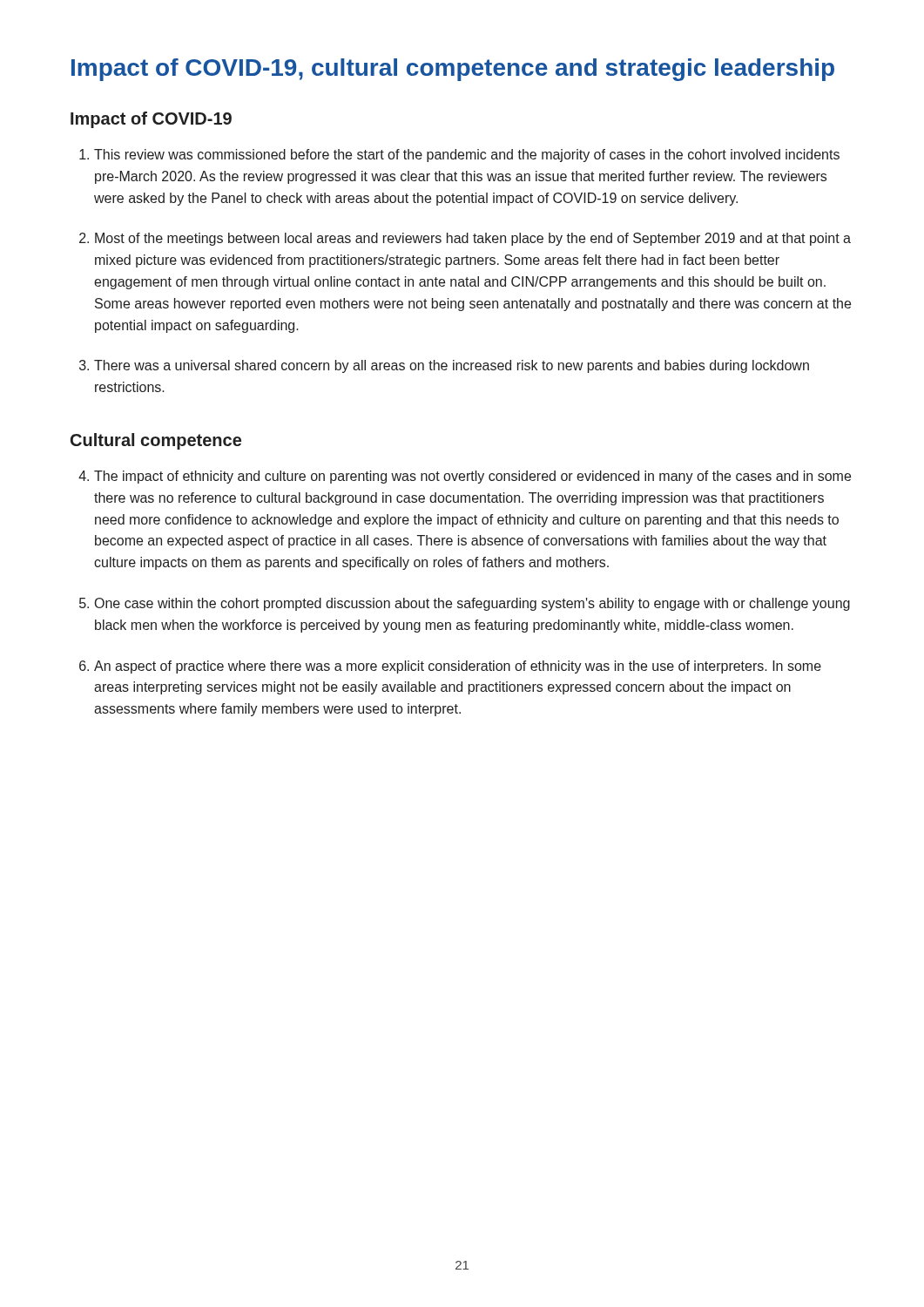Find the title containing "Impact of COVID-19, cultural competence and"

(x=462, y=68)
